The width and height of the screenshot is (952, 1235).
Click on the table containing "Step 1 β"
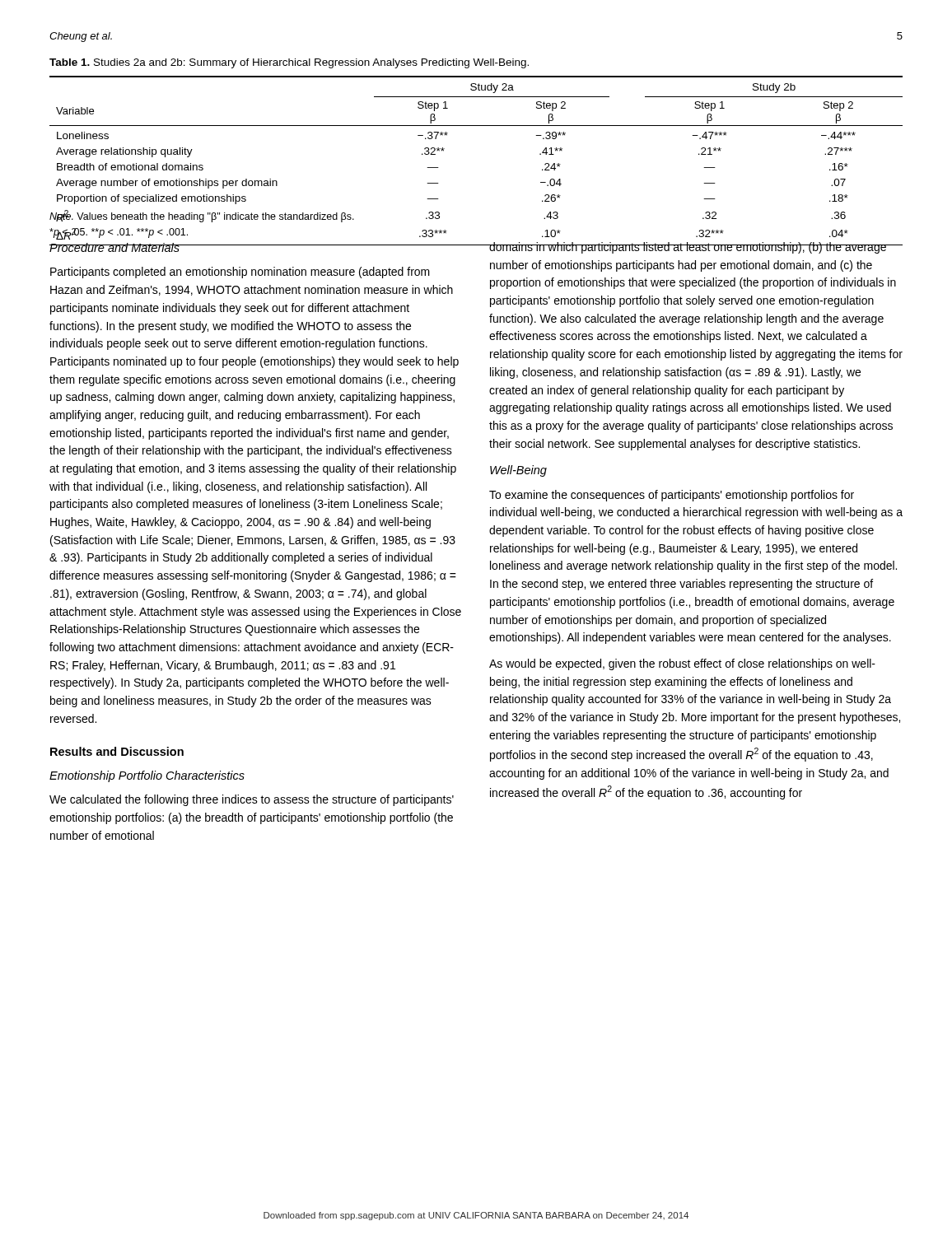(476, 161)
